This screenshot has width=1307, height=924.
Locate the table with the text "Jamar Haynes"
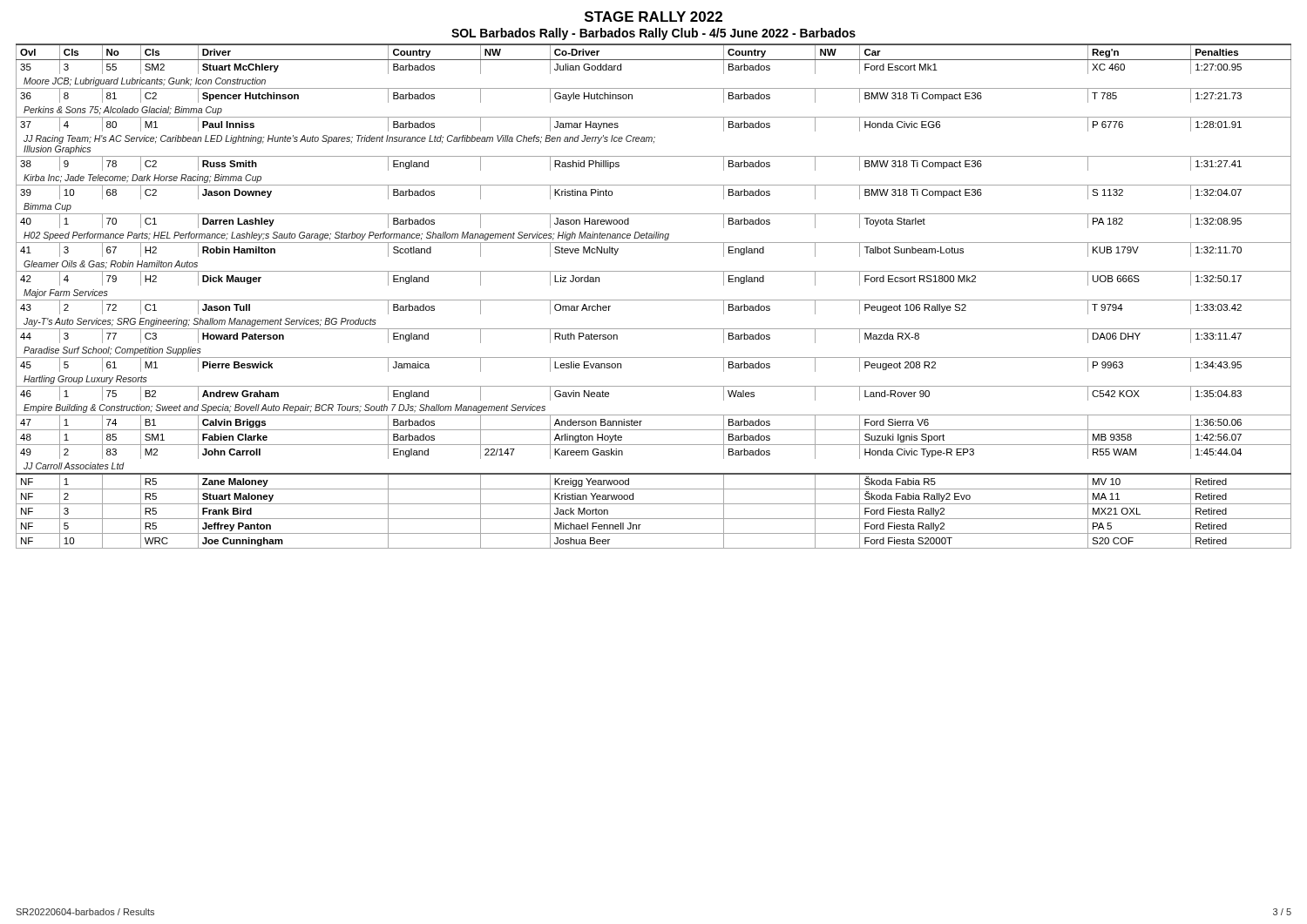pos(654,296)
